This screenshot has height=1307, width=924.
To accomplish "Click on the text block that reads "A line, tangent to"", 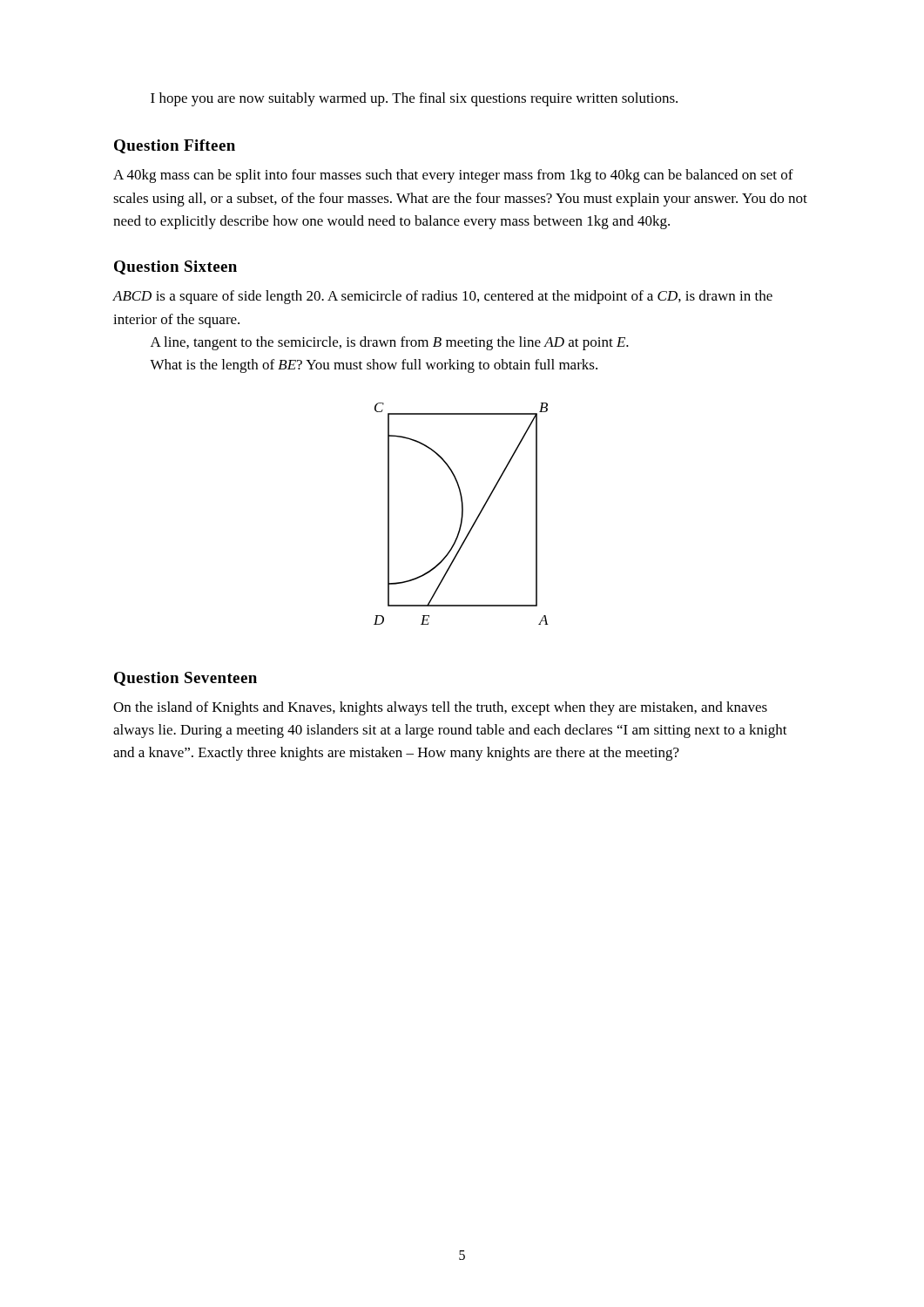I will tap(390, 342).
